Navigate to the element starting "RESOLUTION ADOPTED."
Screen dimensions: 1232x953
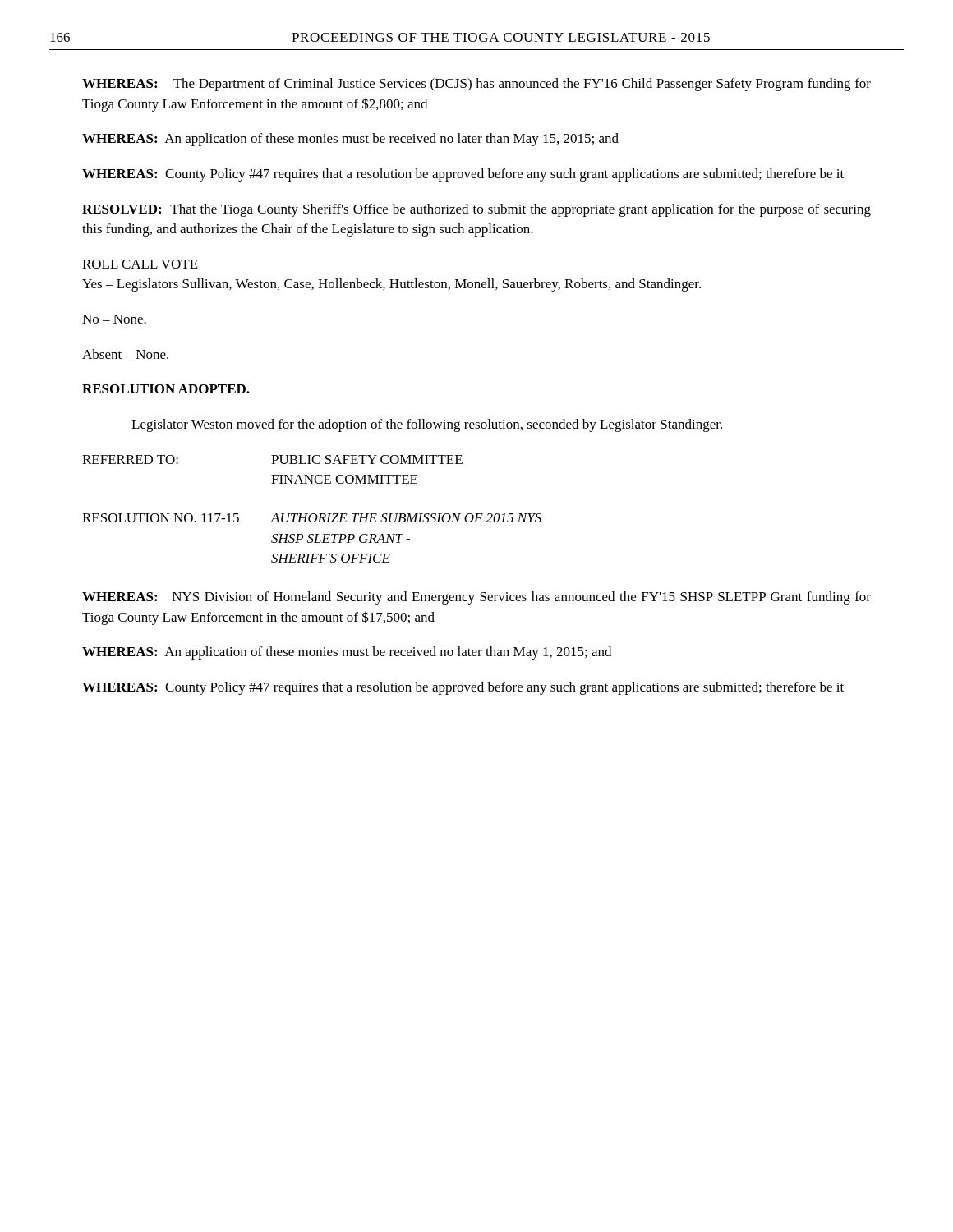pos(166,389)
